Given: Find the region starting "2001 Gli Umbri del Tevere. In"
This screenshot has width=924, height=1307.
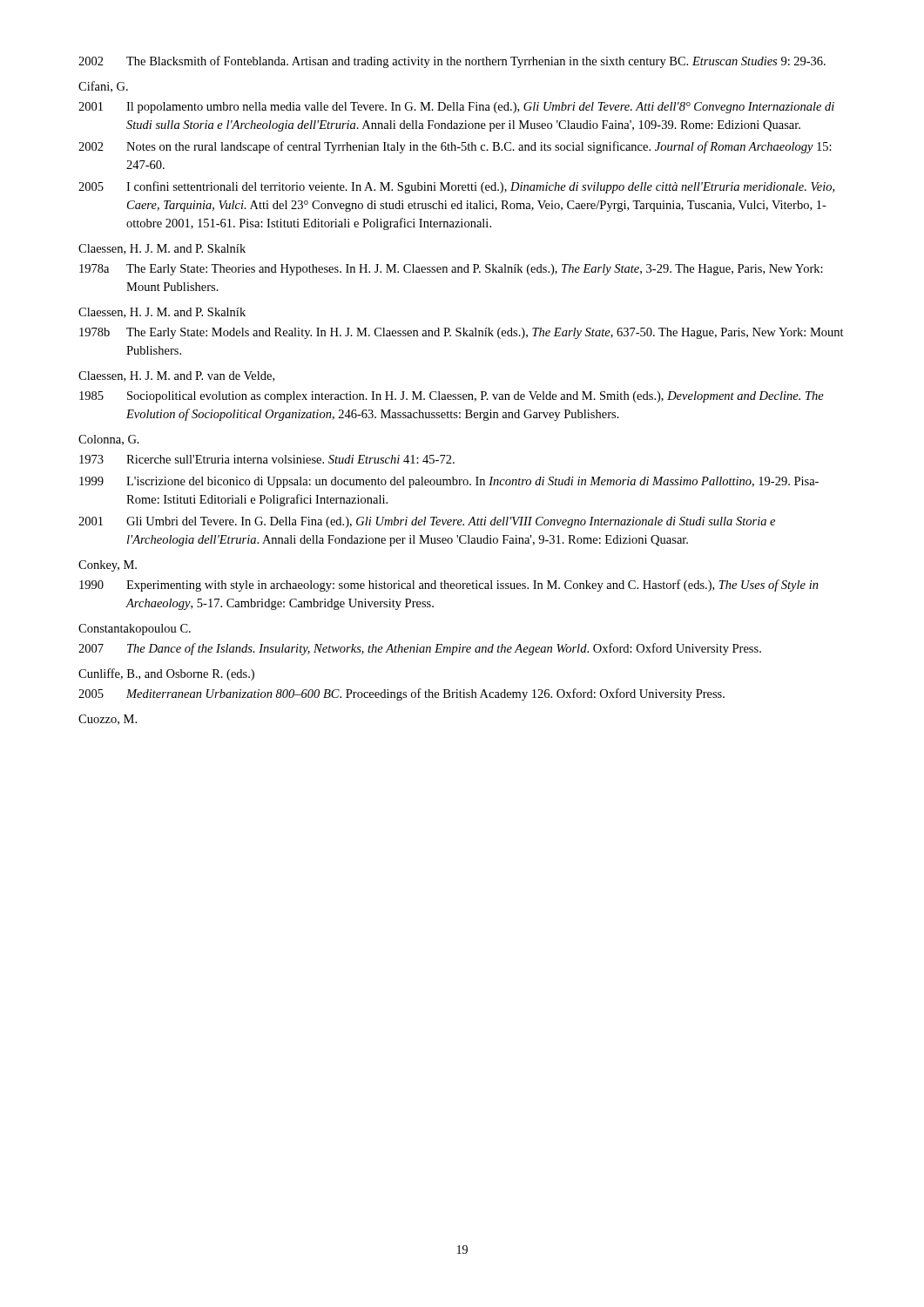Looking at the screenshot, I should point(462,531).
